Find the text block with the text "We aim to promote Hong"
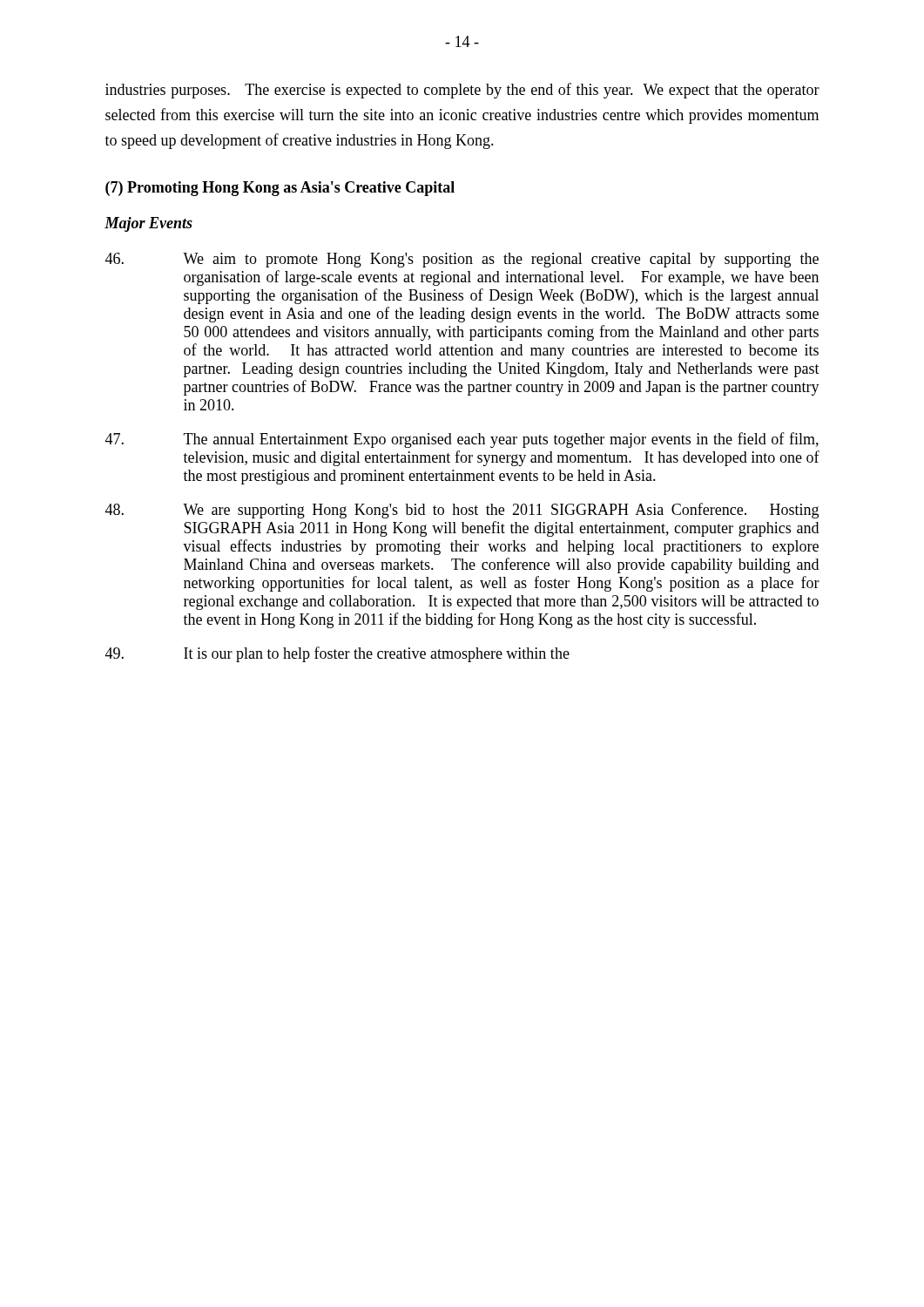The width and height of the screenshot is (924, 1307). pos(462,333)
